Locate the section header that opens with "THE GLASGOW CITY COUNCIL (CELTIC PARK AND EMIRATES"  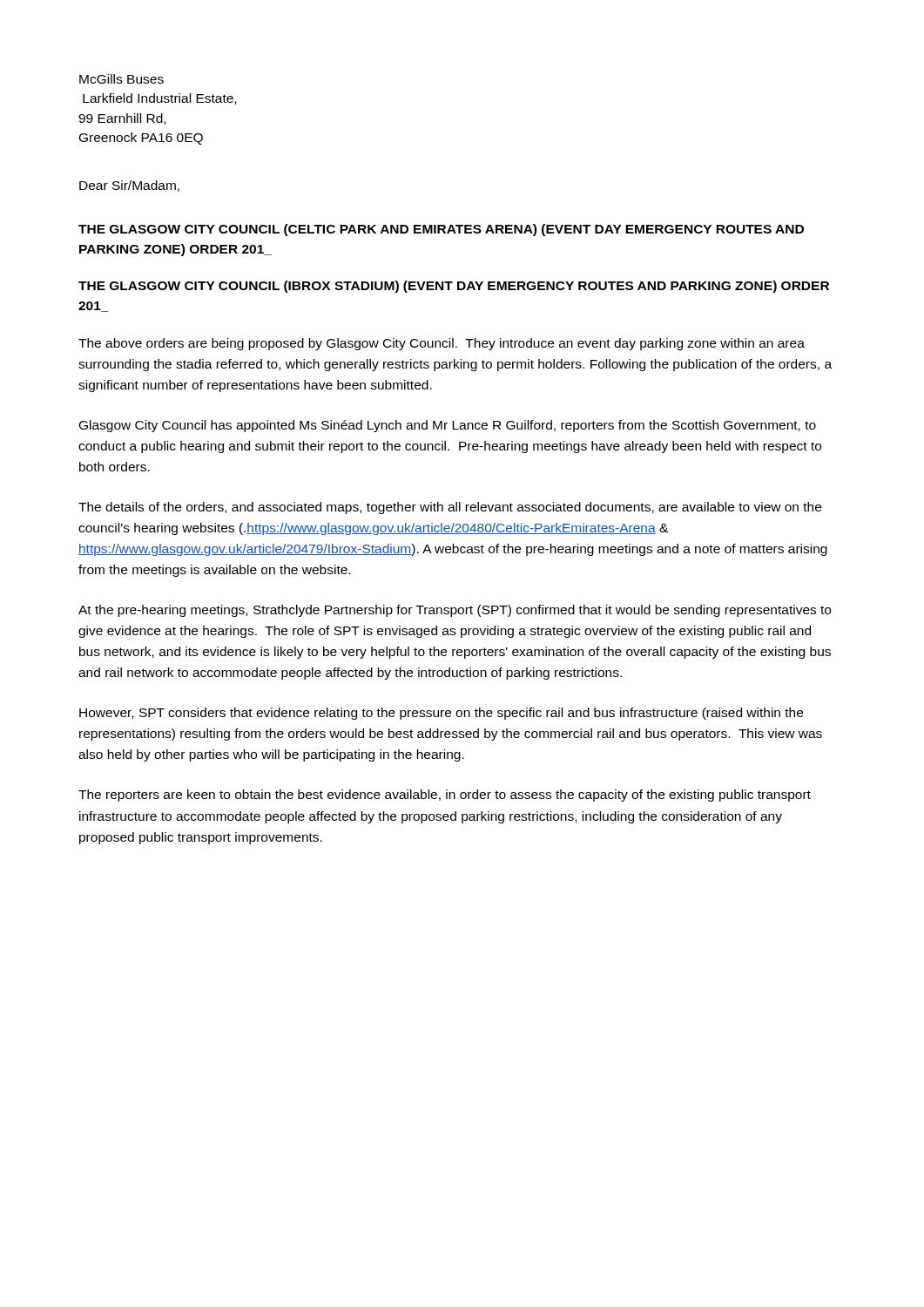(x=441, y=239)
